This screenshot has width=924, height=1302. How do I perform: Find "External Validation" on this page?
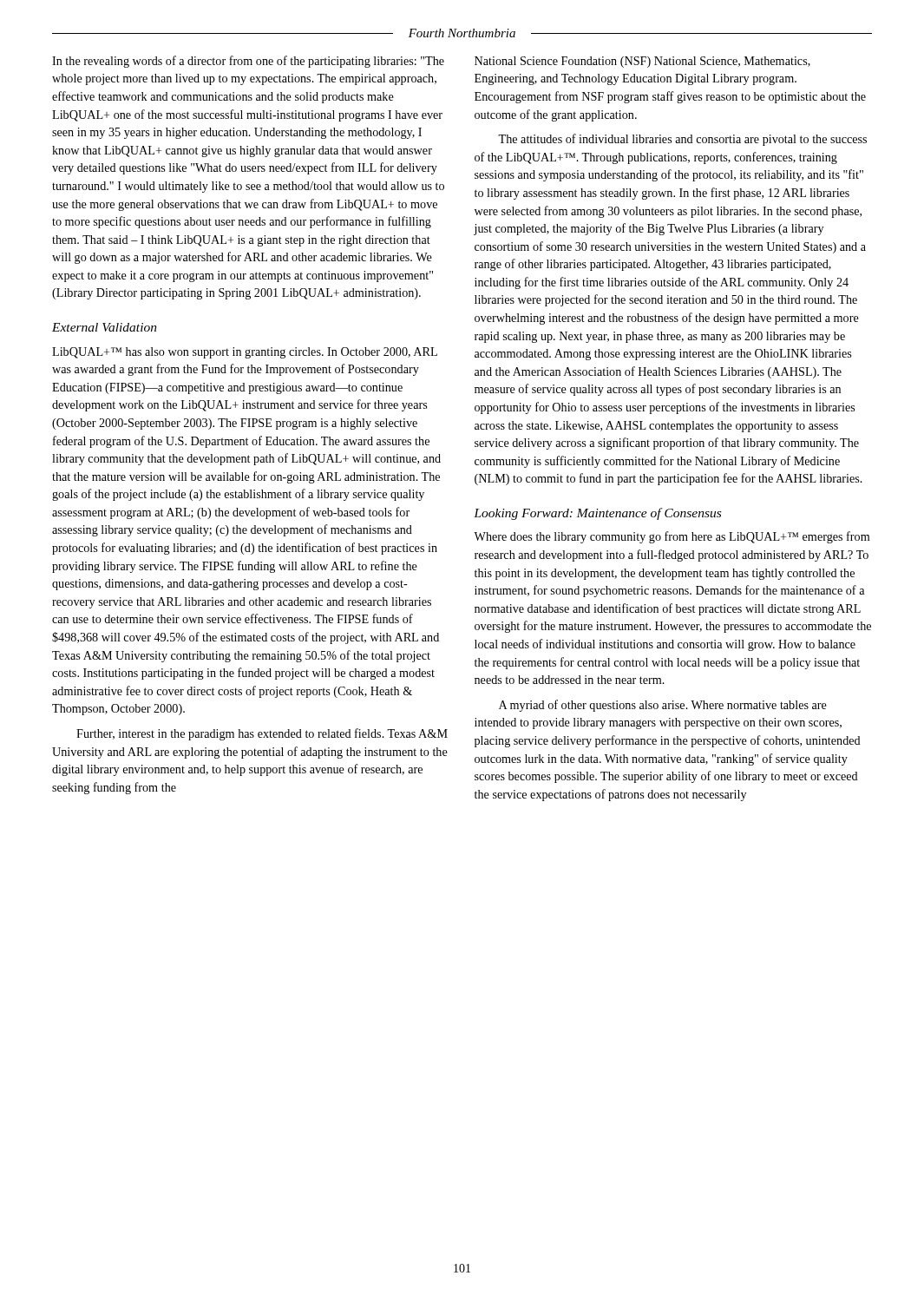click(x=105, y=327)
